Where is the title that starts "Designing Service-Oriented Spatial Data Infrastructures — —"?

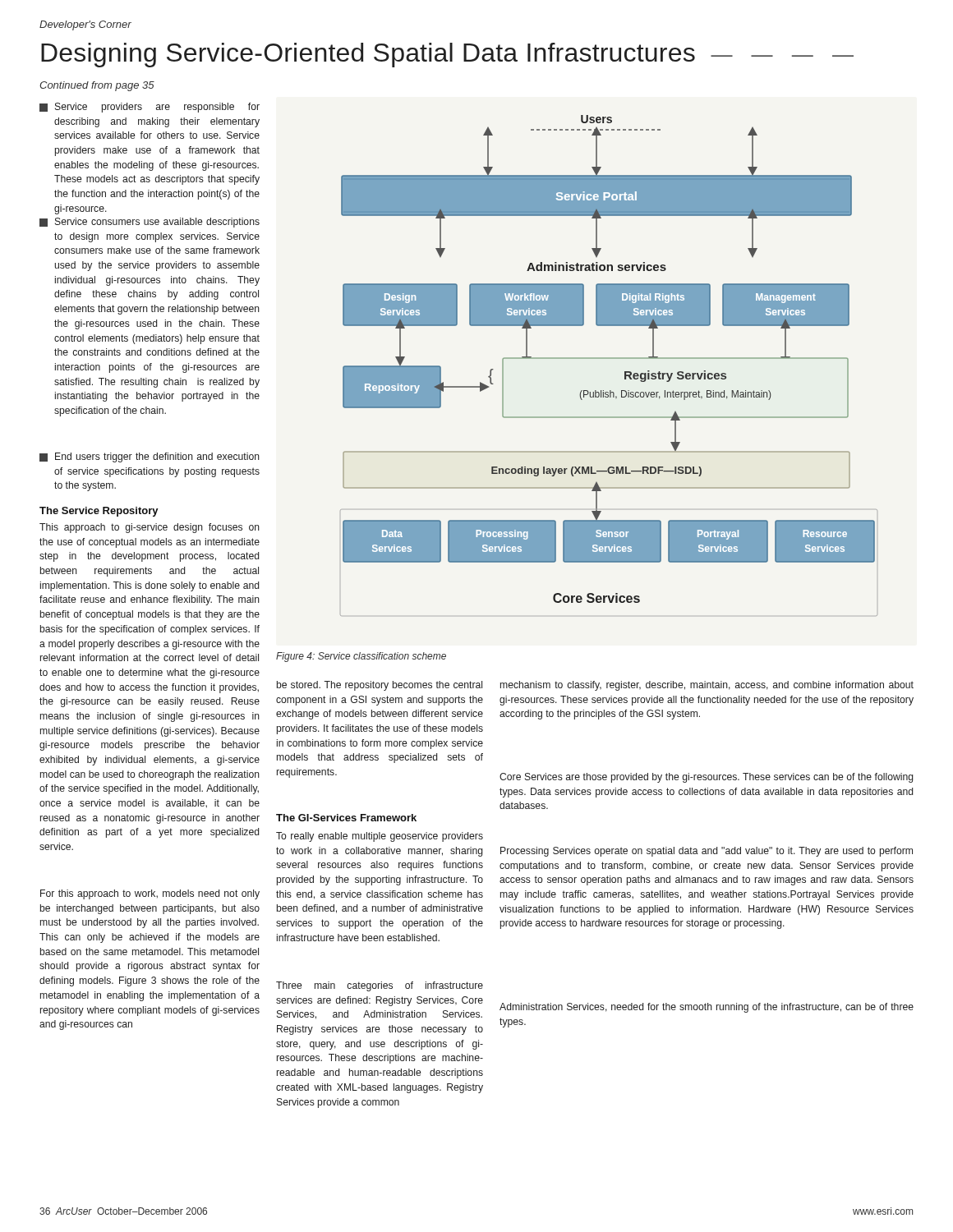[450, 53]
